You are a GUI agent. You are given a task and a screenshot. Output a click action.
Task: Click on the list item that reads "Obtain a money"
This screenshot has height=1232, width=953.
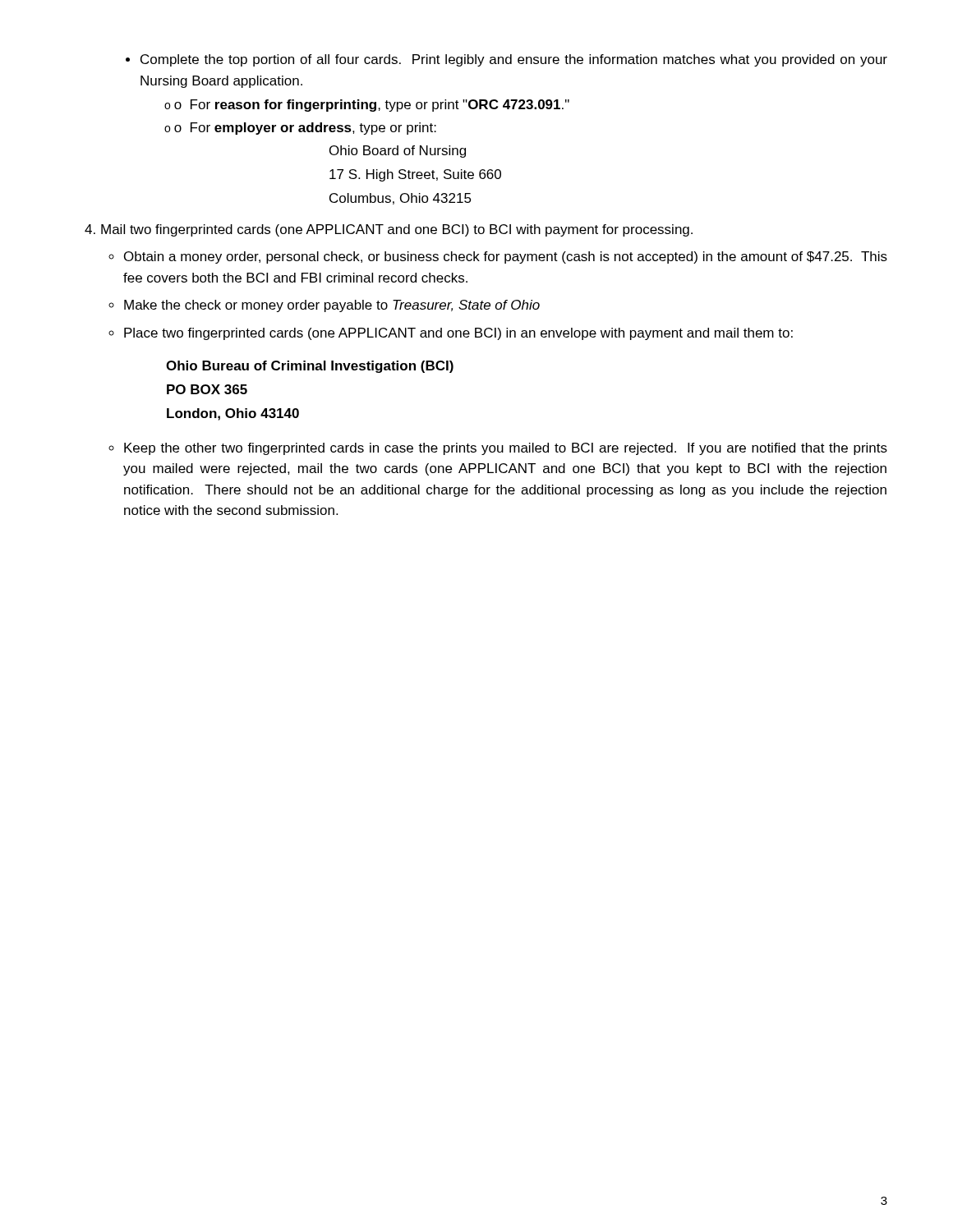click(x=505, y=267)
